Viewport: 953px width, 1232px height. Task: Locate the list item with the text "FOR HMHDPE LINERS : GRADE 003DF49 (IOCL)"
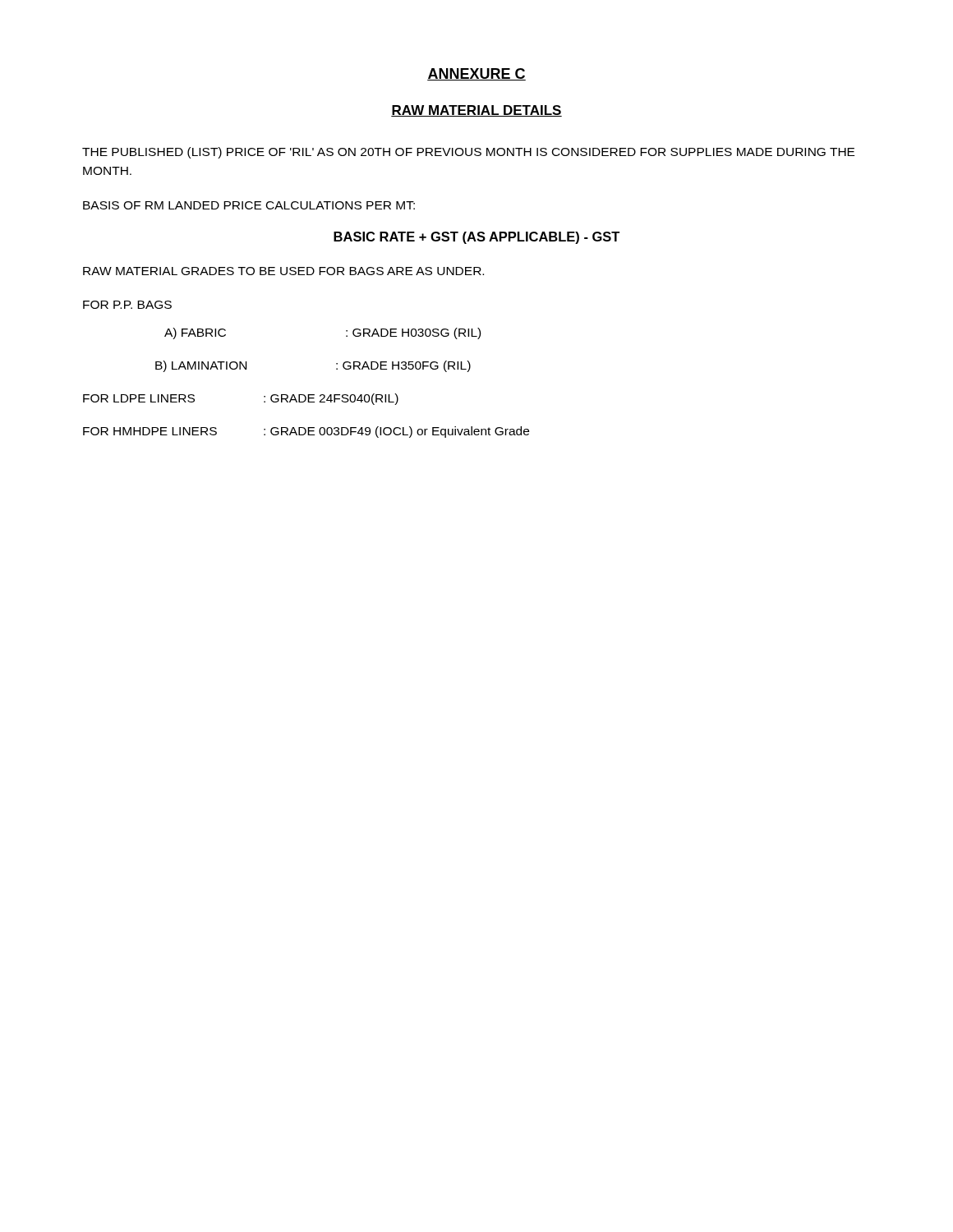(x=306, y=431)
